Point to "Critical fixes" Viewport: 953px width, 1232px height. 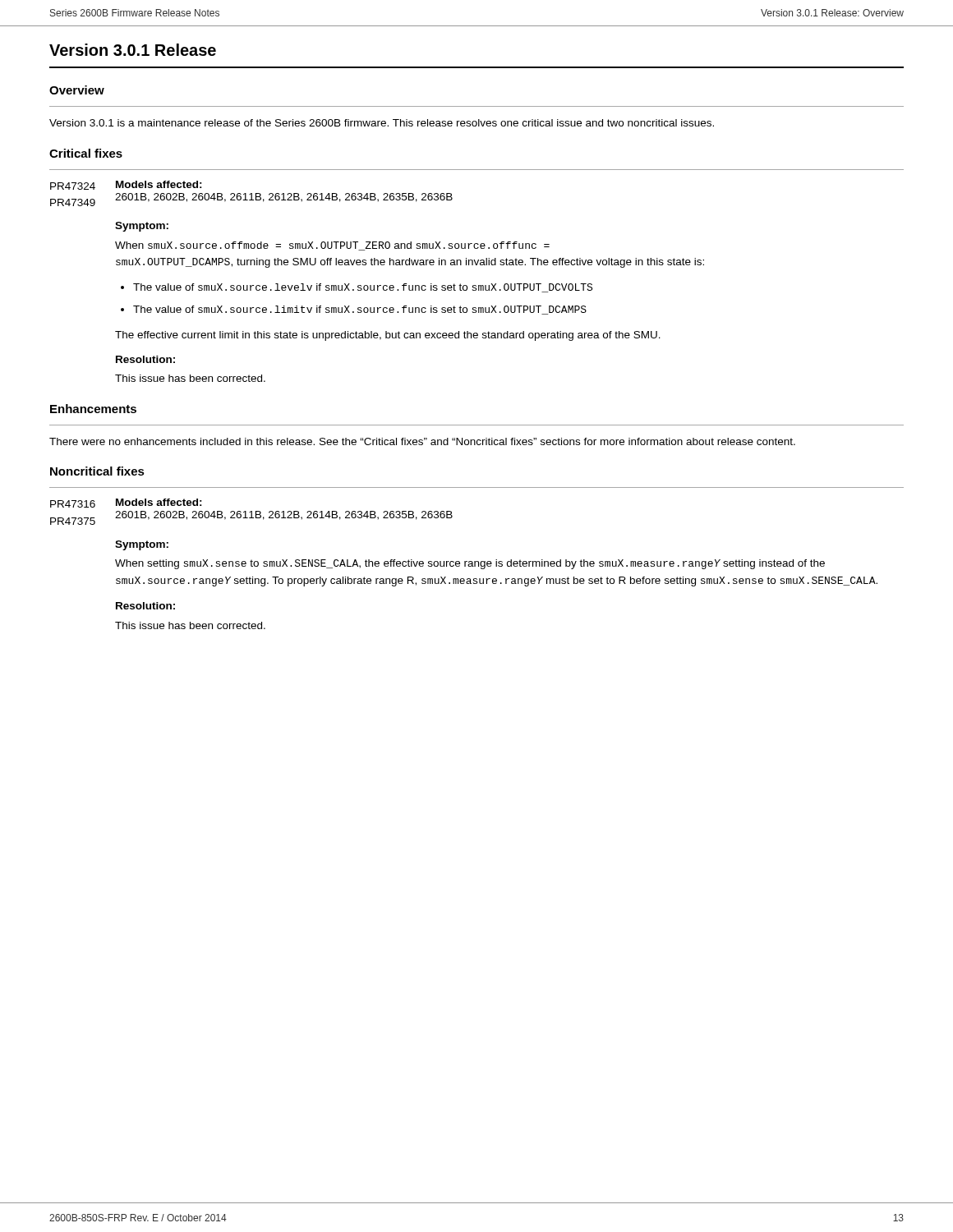[86, 153]
